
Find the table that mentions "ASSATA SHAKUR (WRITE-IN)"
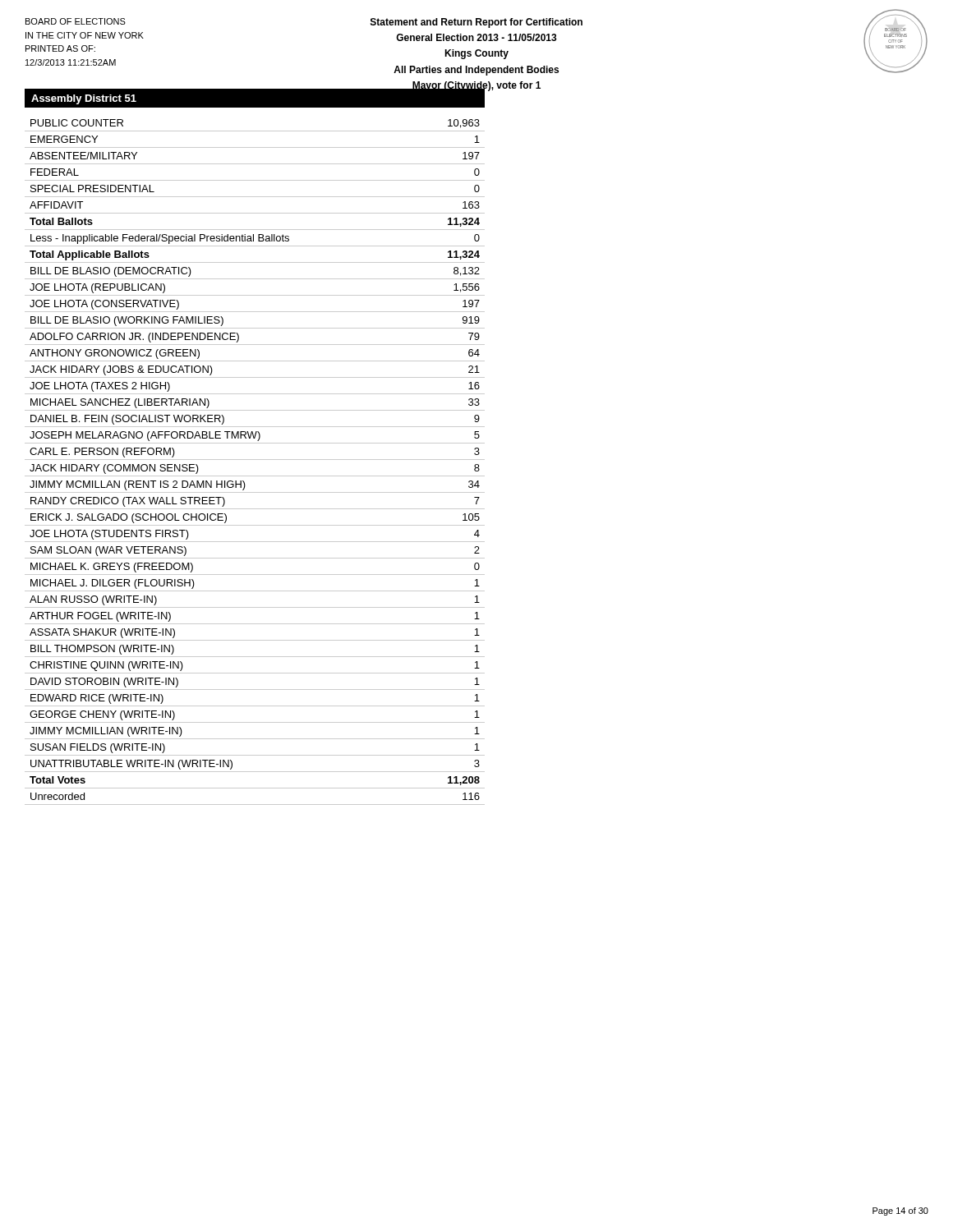(255, 460)
